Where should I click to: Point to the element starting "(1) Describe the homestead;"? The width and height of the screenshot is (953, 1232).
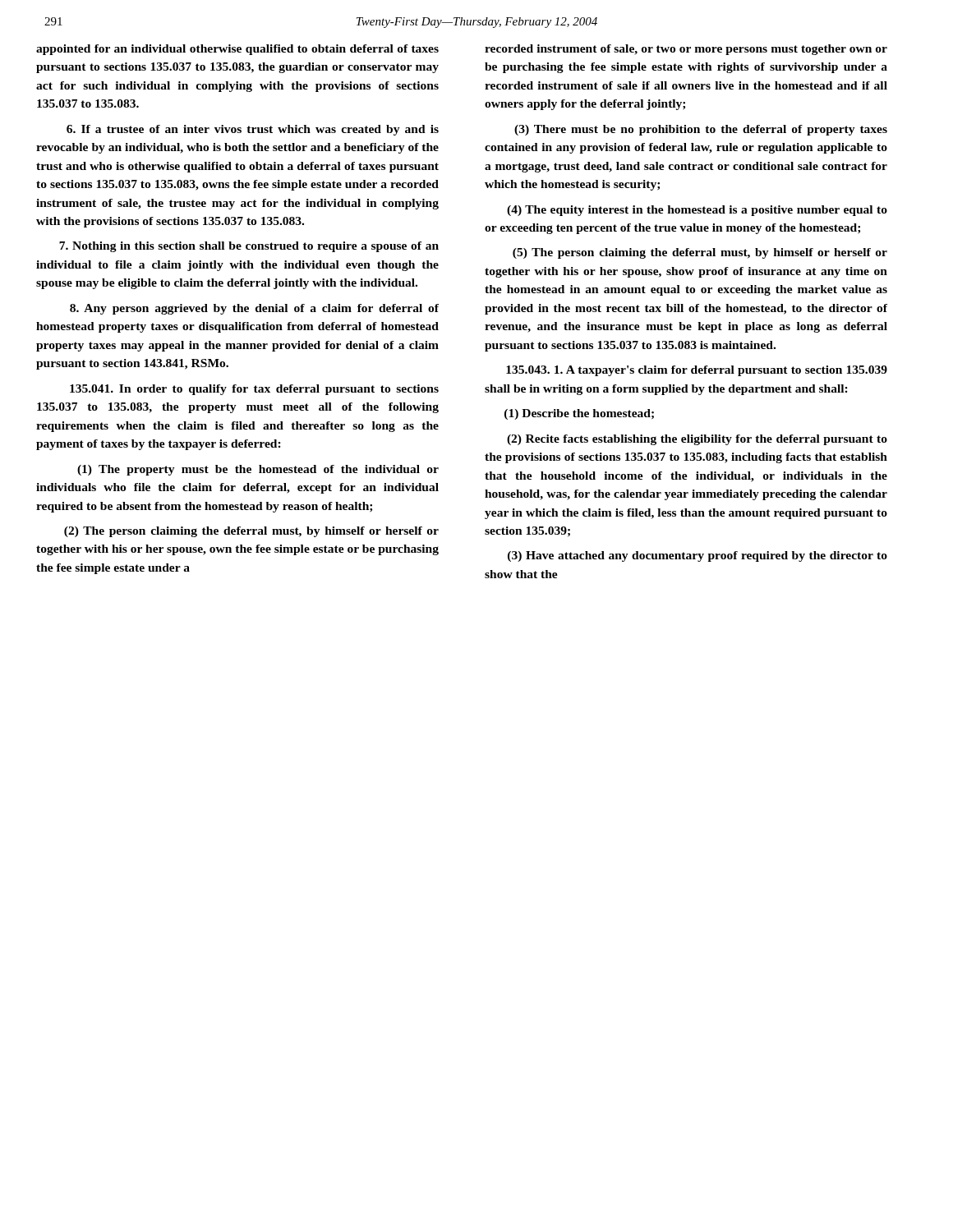579,414
